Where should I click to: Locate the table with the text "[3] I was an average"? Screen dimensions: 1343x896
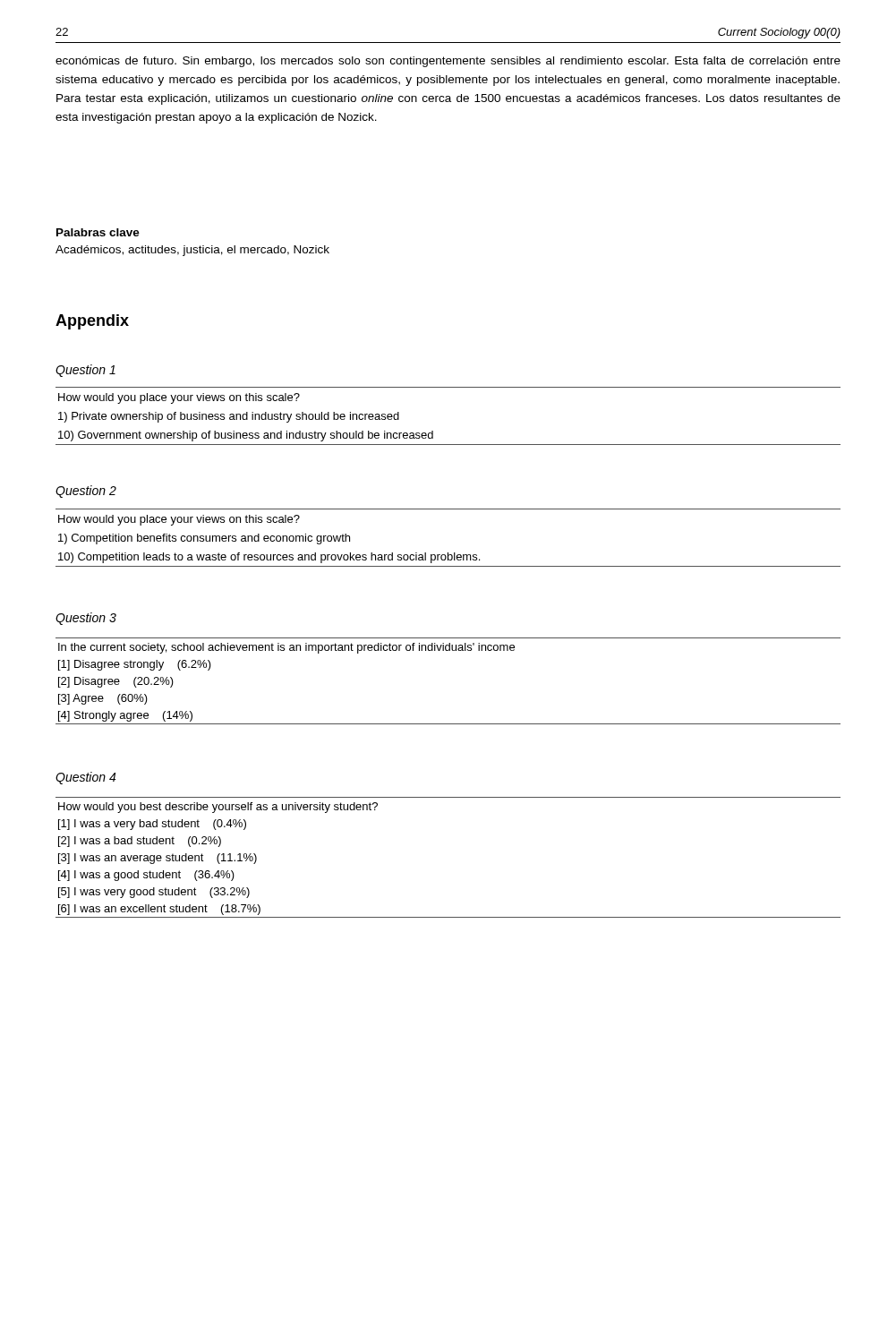(x=448, y=857)
